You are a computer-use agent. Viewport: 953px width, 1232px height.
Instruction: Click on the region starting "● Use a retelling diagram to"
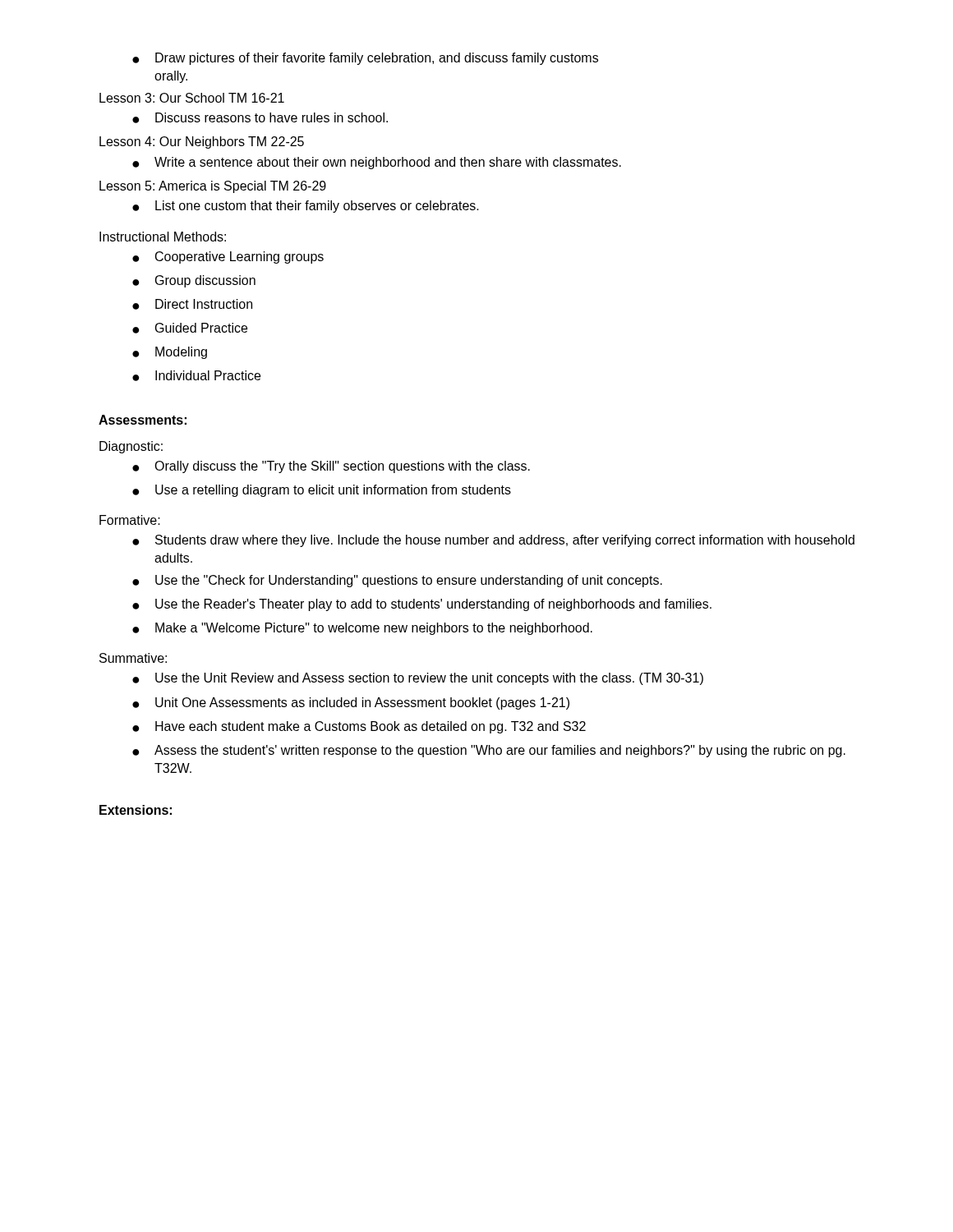tap(501, 492)
